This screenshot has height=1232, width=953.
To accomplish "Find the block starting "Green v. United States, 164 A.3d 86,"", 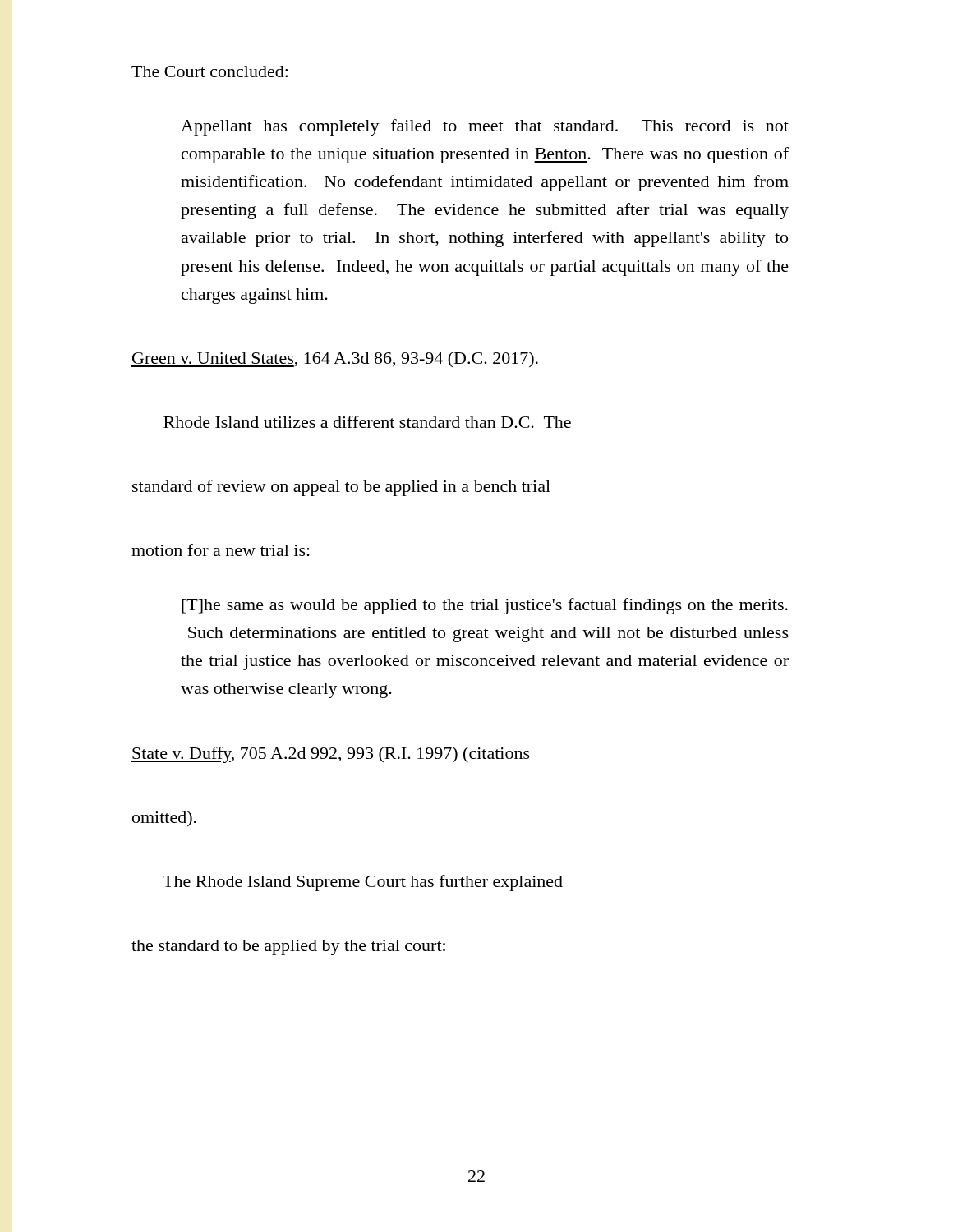I will point(468,358).
